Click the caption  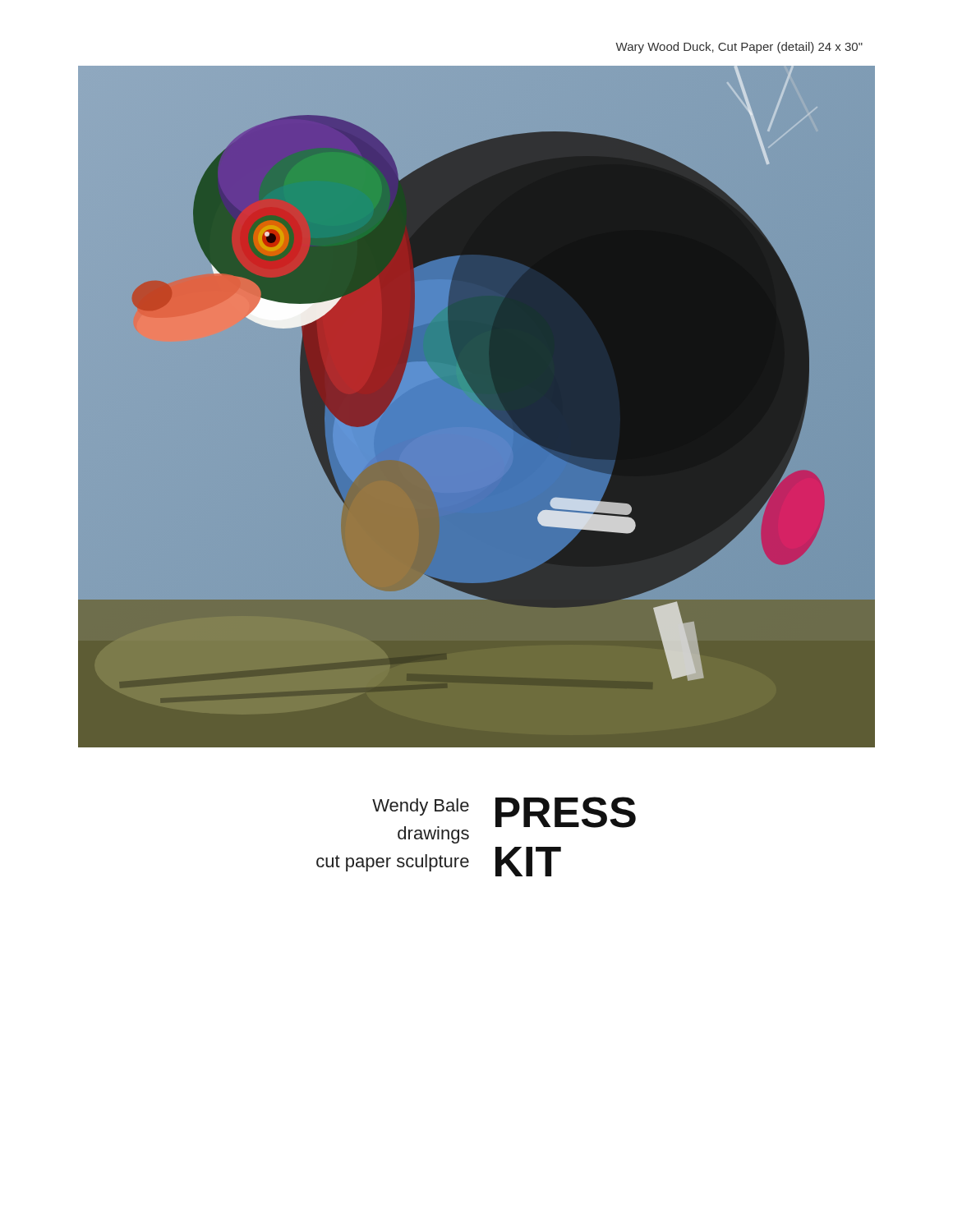(x=739, y=46)
